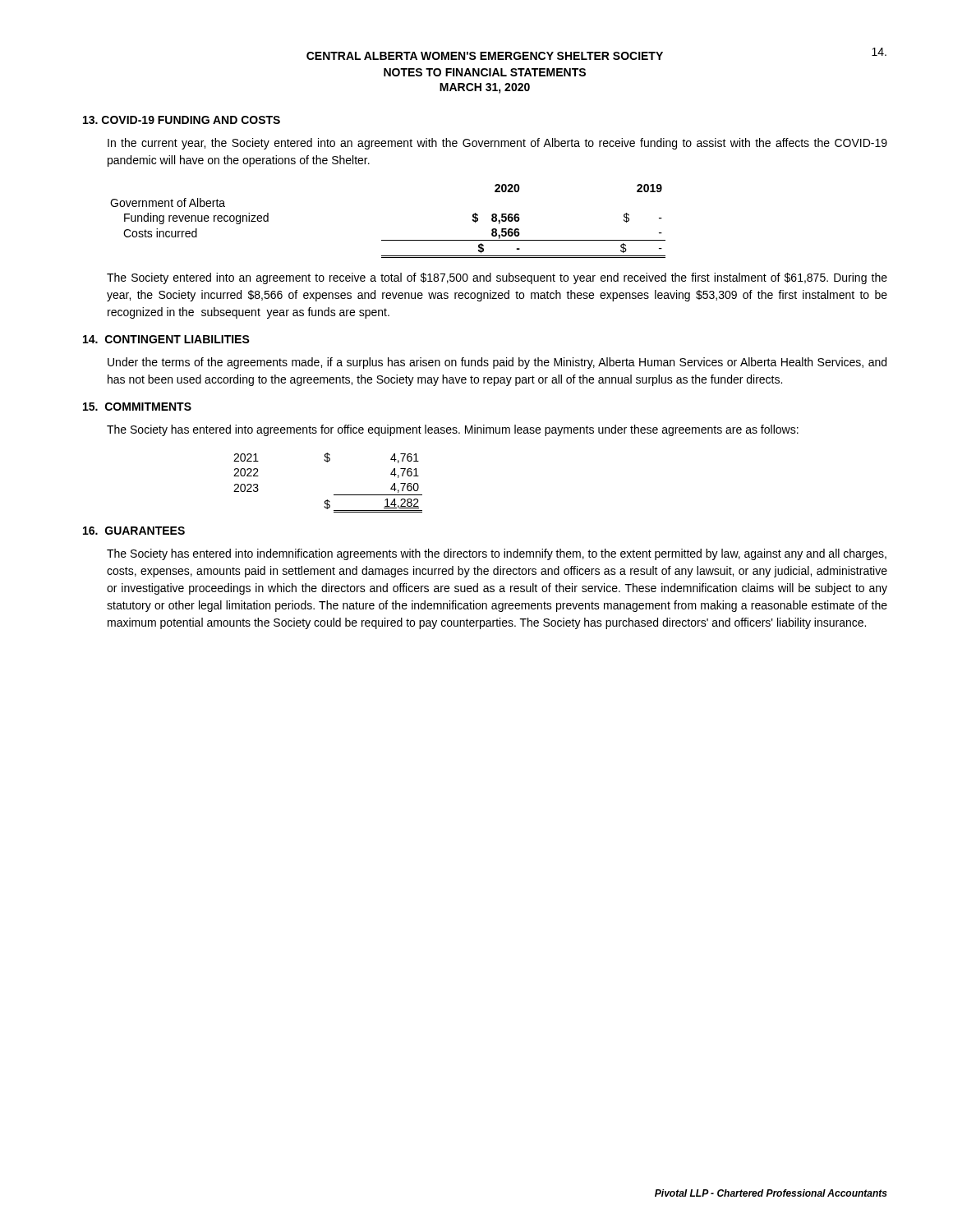Select the text block with the text "Under the terms of"
The width and height of the screenshot is (953, 1232).
[497, 371]
